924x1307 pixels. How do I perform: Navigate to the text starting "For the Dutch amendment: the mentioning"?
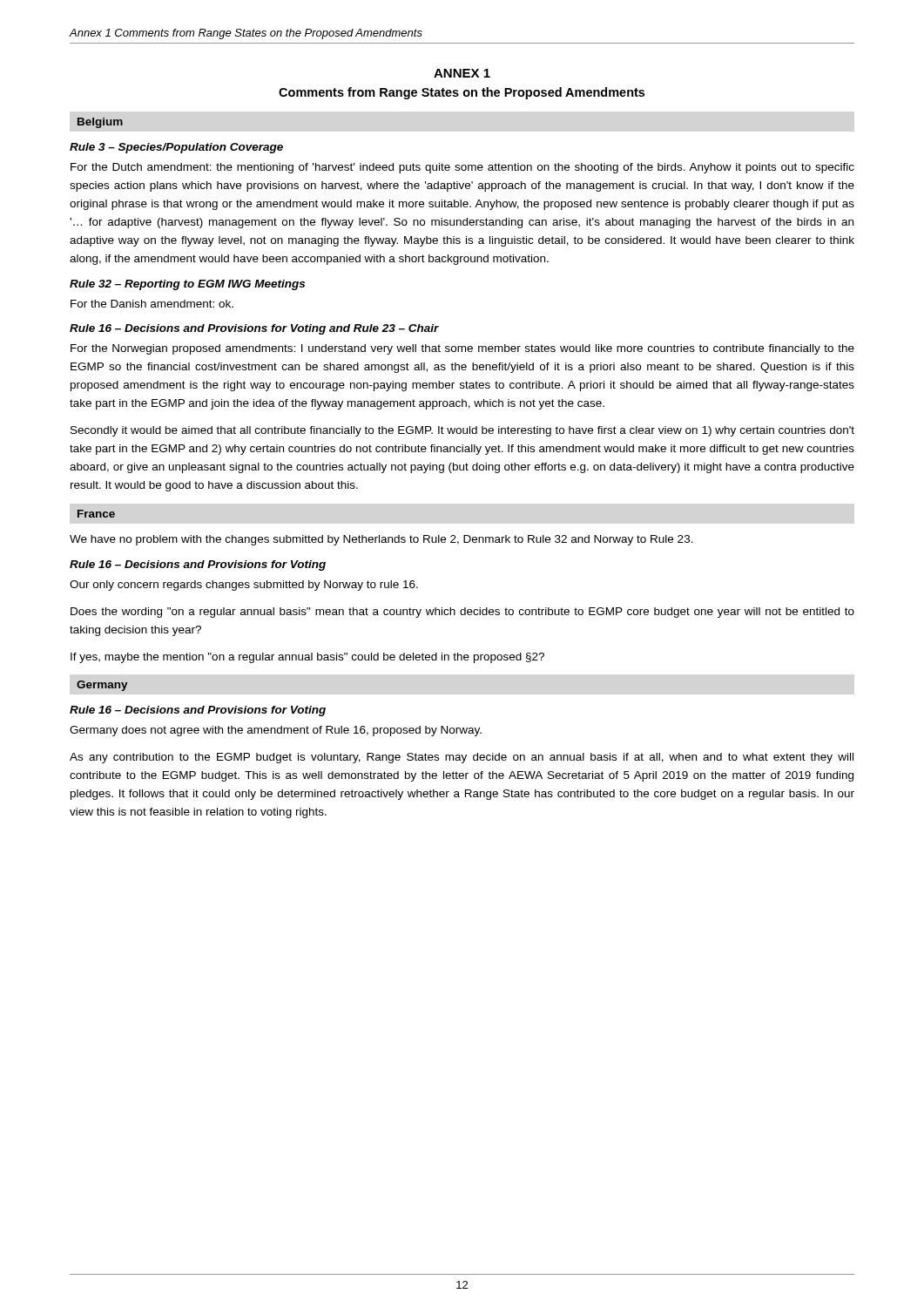(462, 212)
